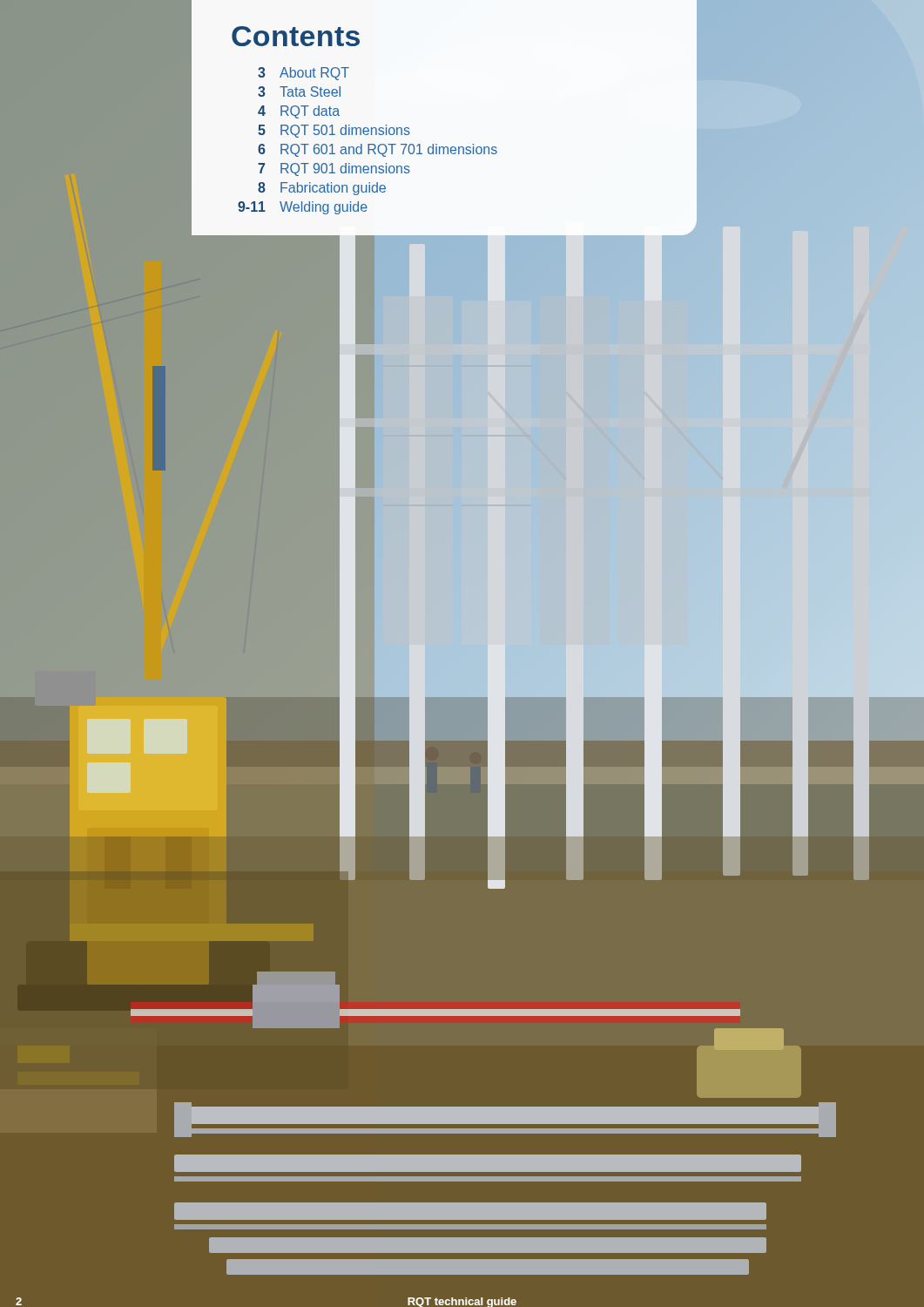The height and width of the screenshot is (1307, 924).
Task: Select the element starting "3 About RQT"
Action: [x=290, y=73]
